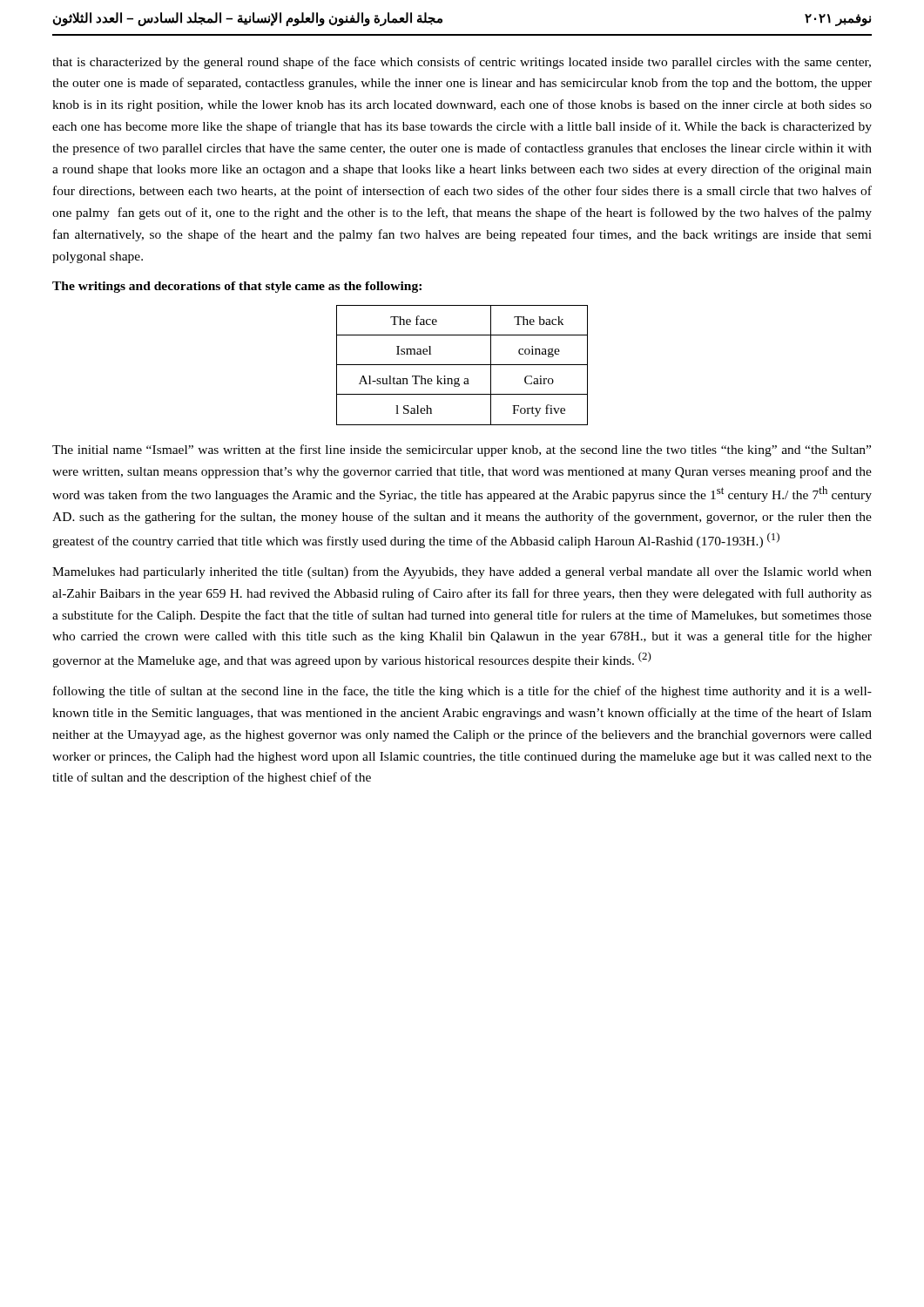Screen dimensions: 1307x924
Task: Click on the table containing "The face"
Action: click(x=462, y=365)
